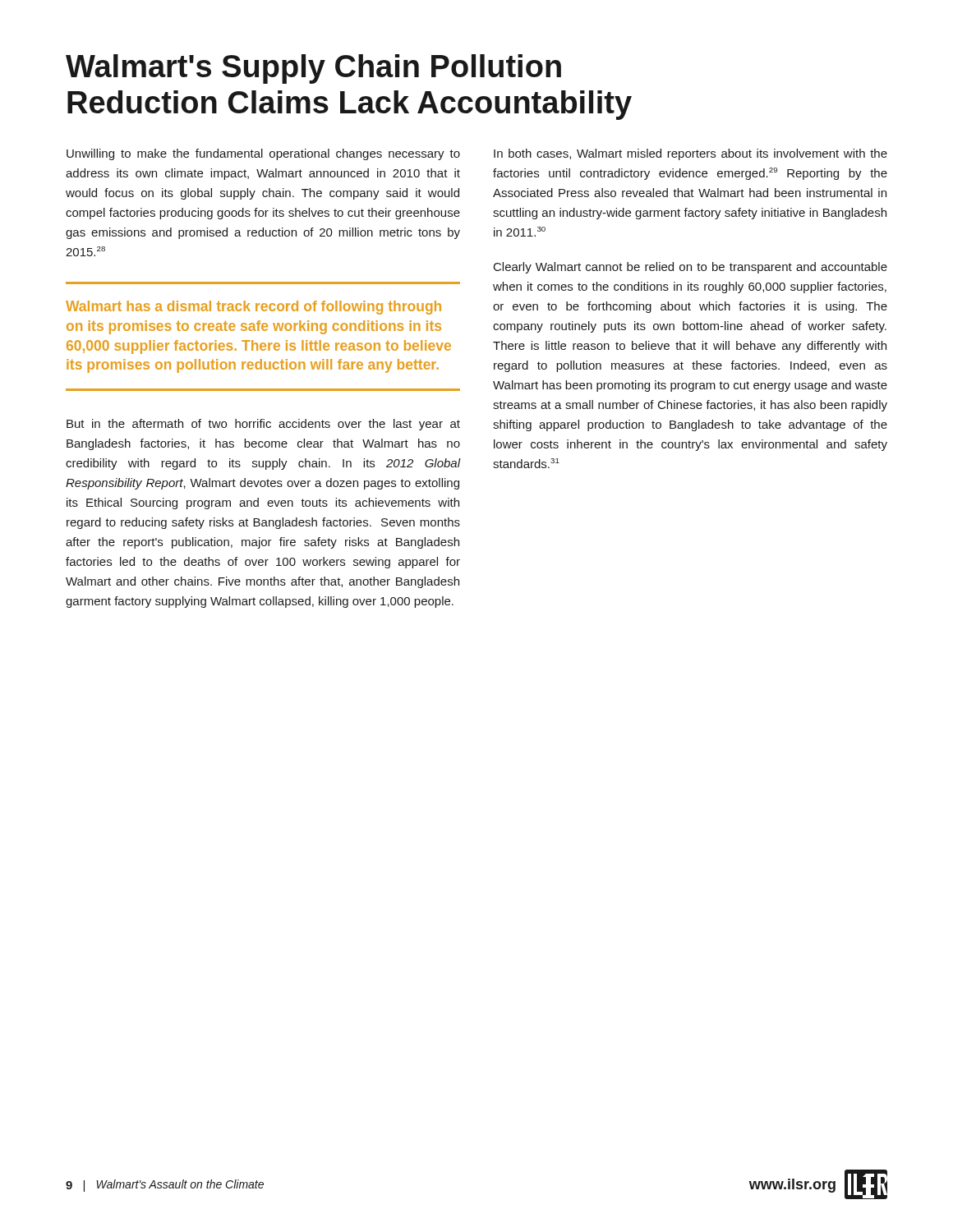Locate the text block starting "But in the aftermath of two"
The width and height of the screenshot is (953, 1232).
click(x=263, y=512)
